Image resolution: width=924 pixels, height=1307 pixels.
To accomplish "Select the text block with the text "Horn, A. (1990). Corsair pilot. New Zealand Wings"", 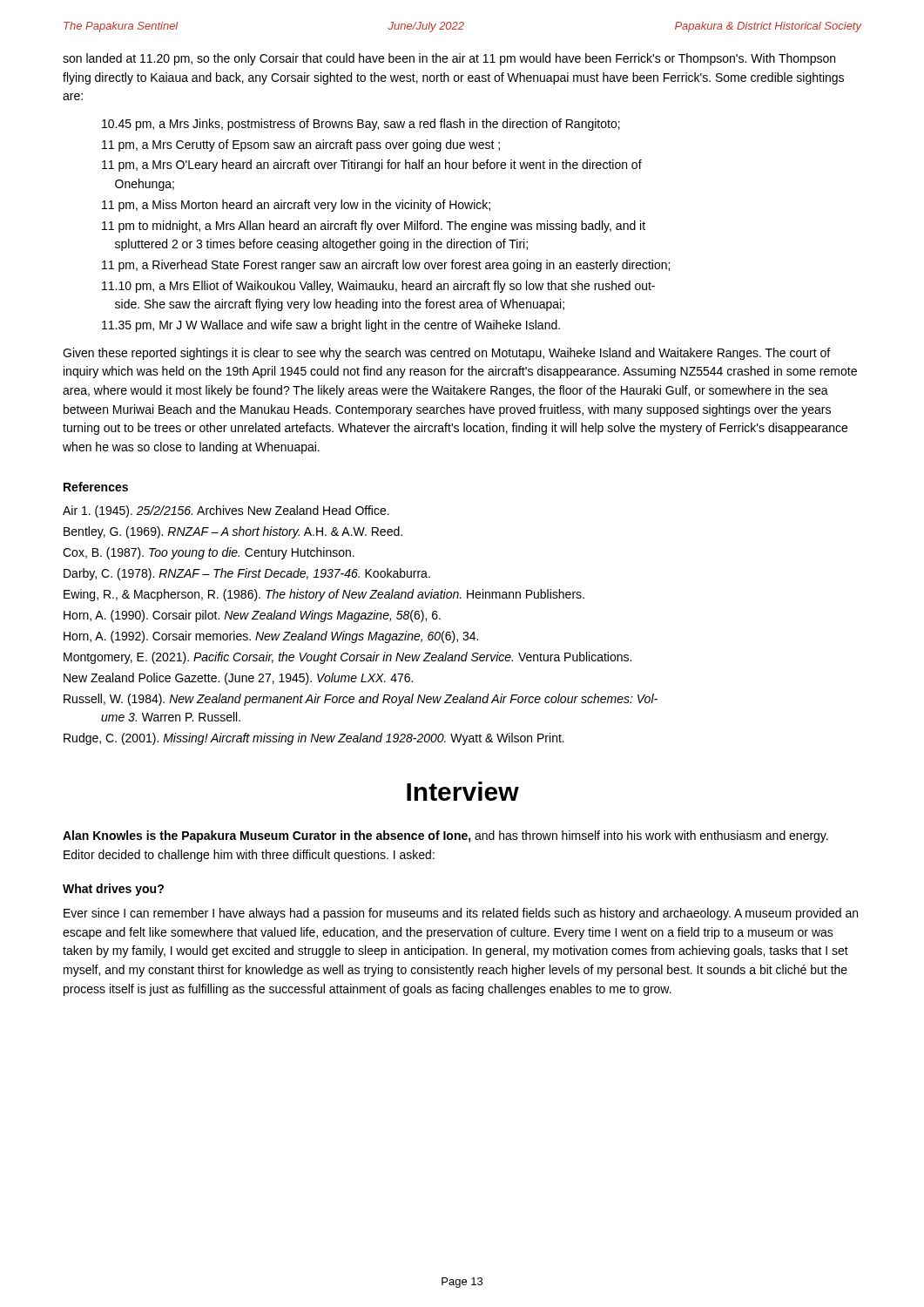I will tap(252, 616).
